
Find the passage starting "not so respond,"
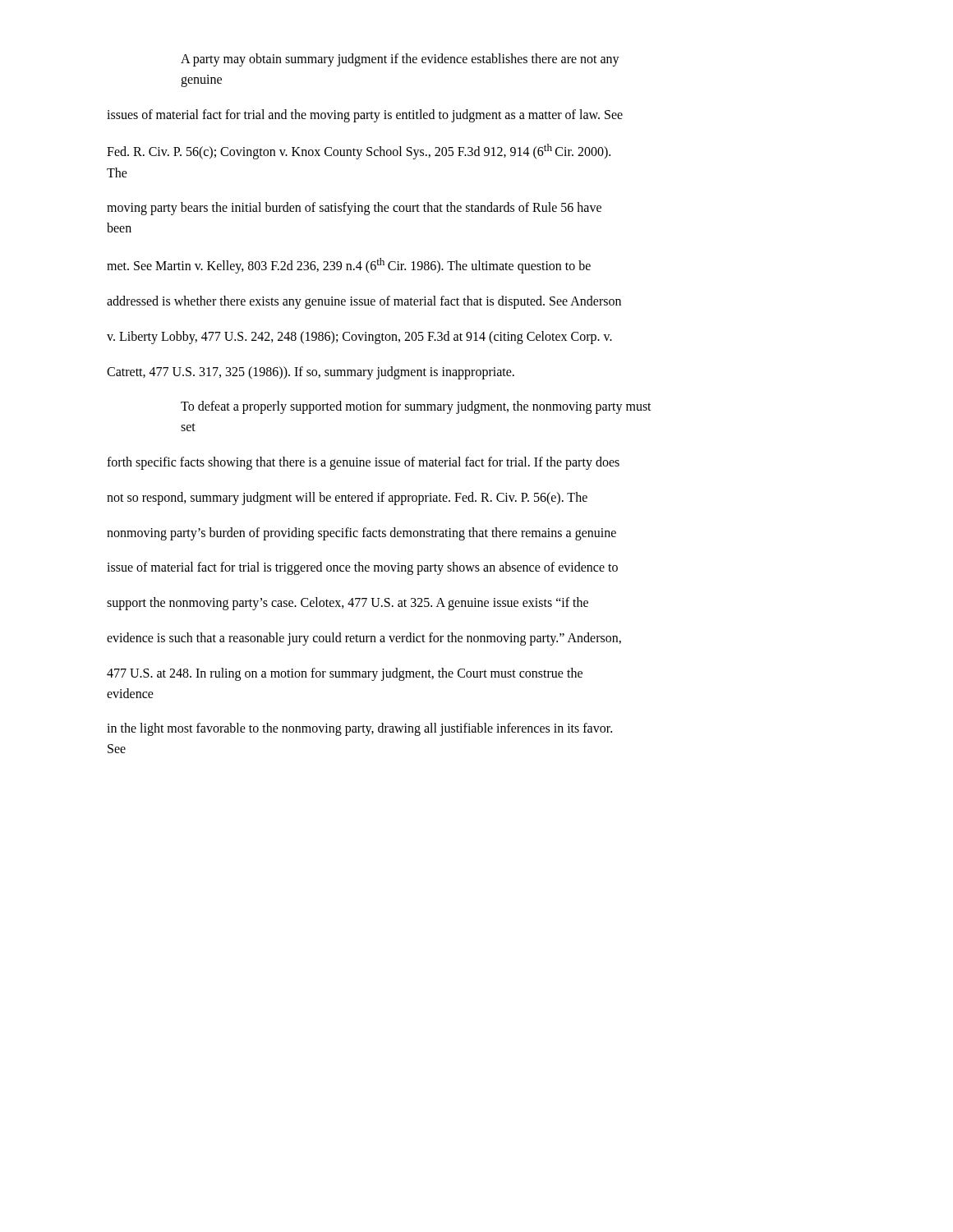pyautogui.click(x=476, y=498)
